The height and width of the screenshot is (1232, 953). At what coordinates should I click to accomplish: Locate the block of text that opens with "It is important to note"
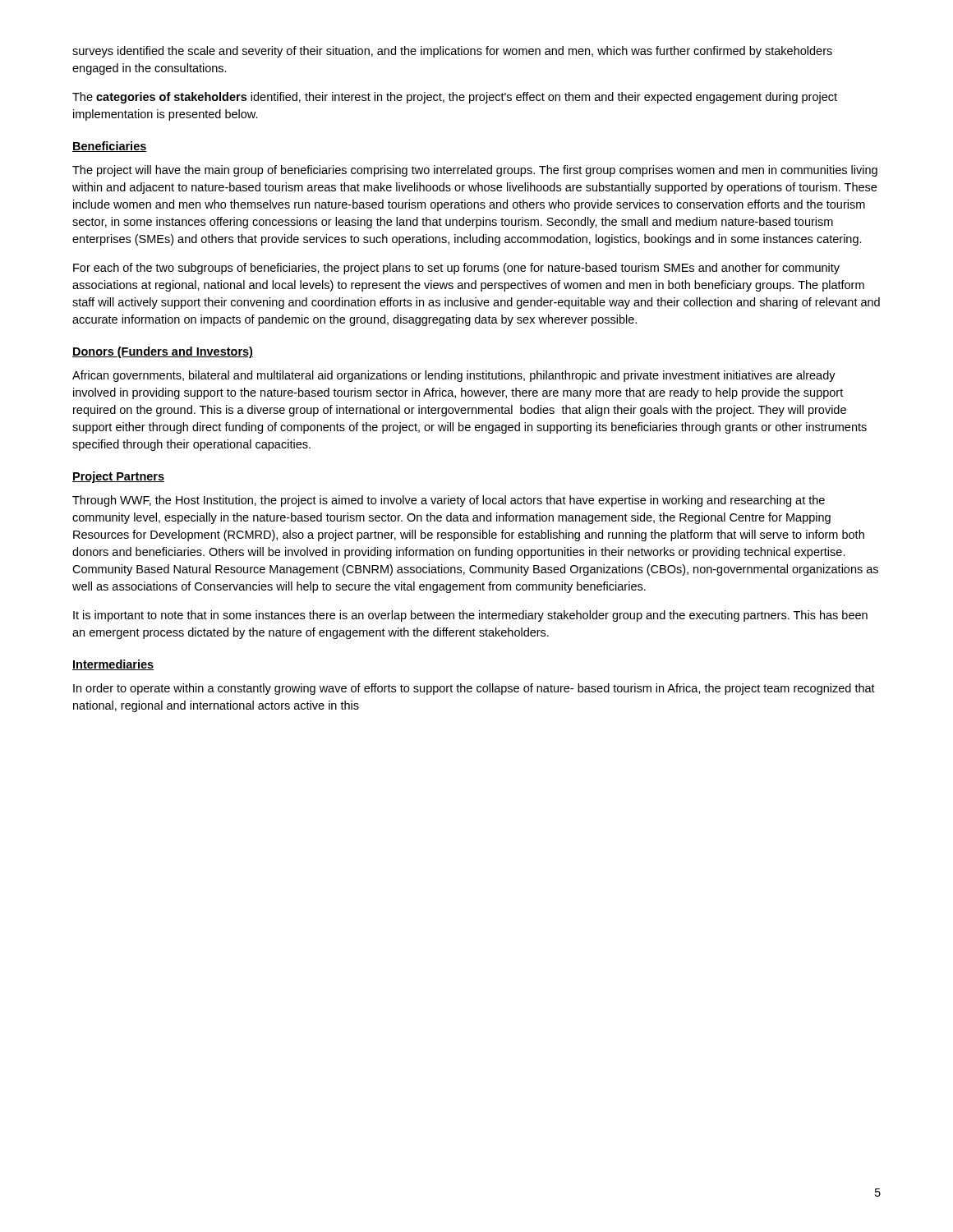[470, 624]
